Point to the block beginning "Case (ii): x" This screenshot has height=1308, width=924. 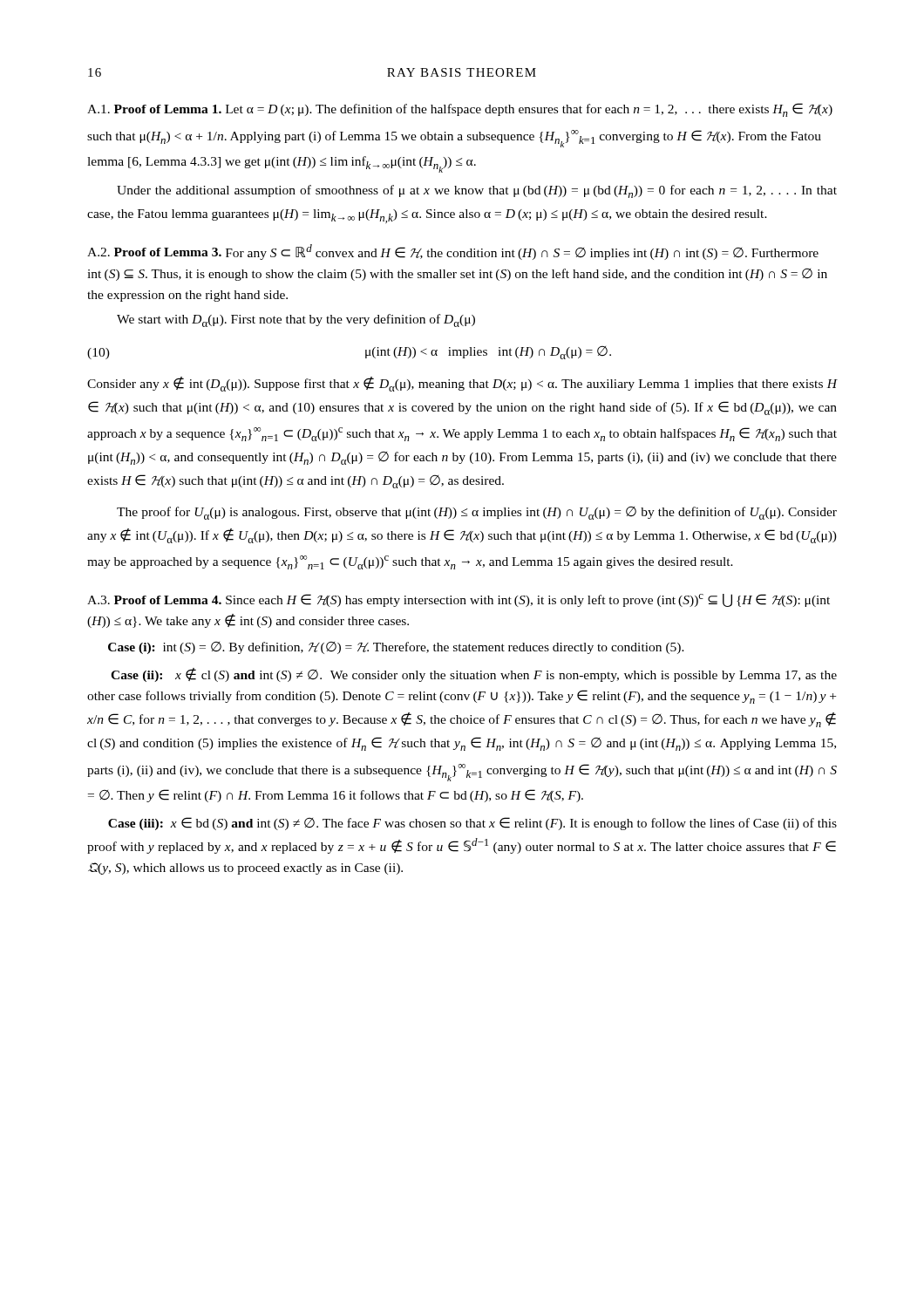click(462, 735)
